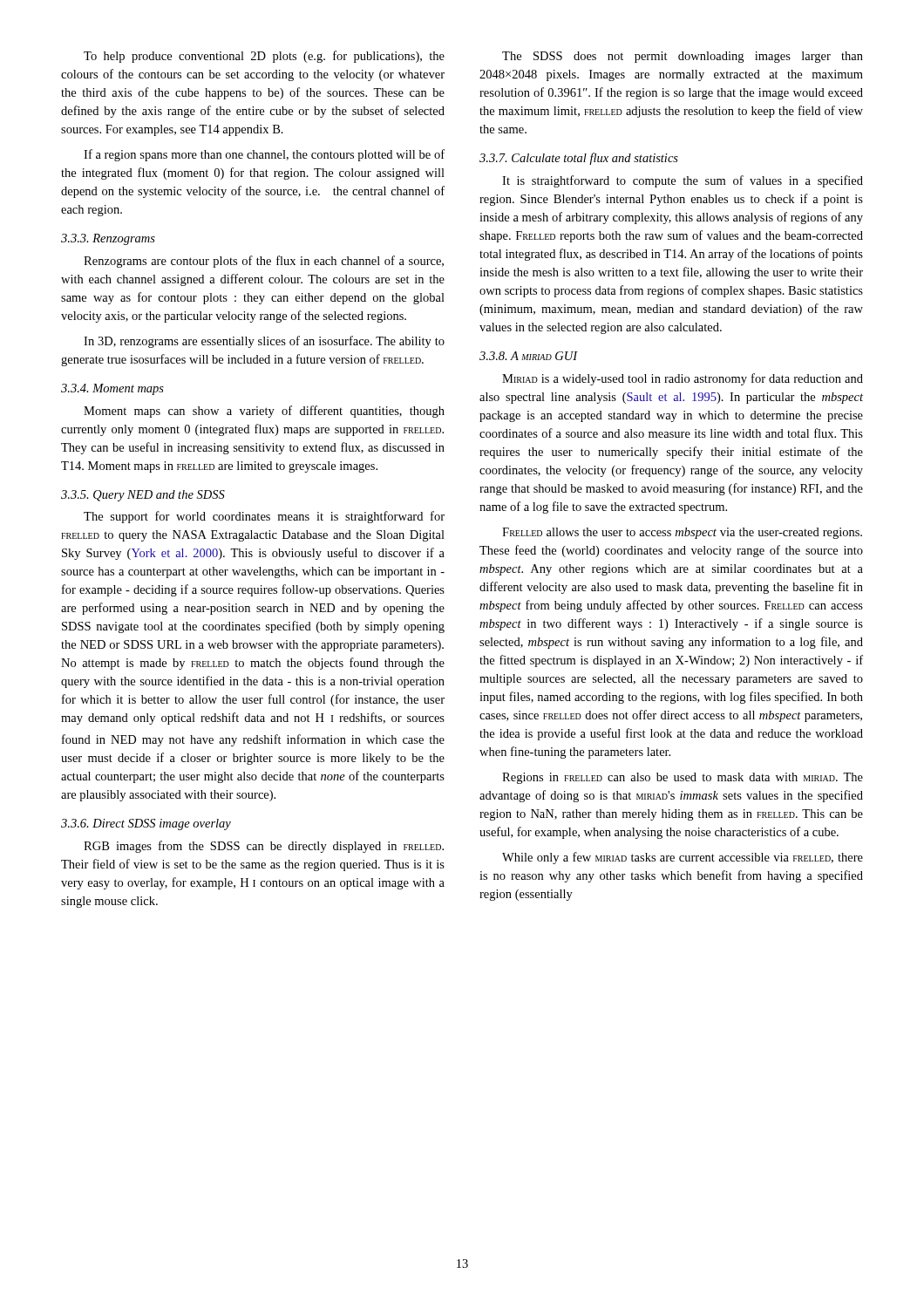
Task: Locate the block of text that opens with "The SDSS does not"
Action: [671, 93]
